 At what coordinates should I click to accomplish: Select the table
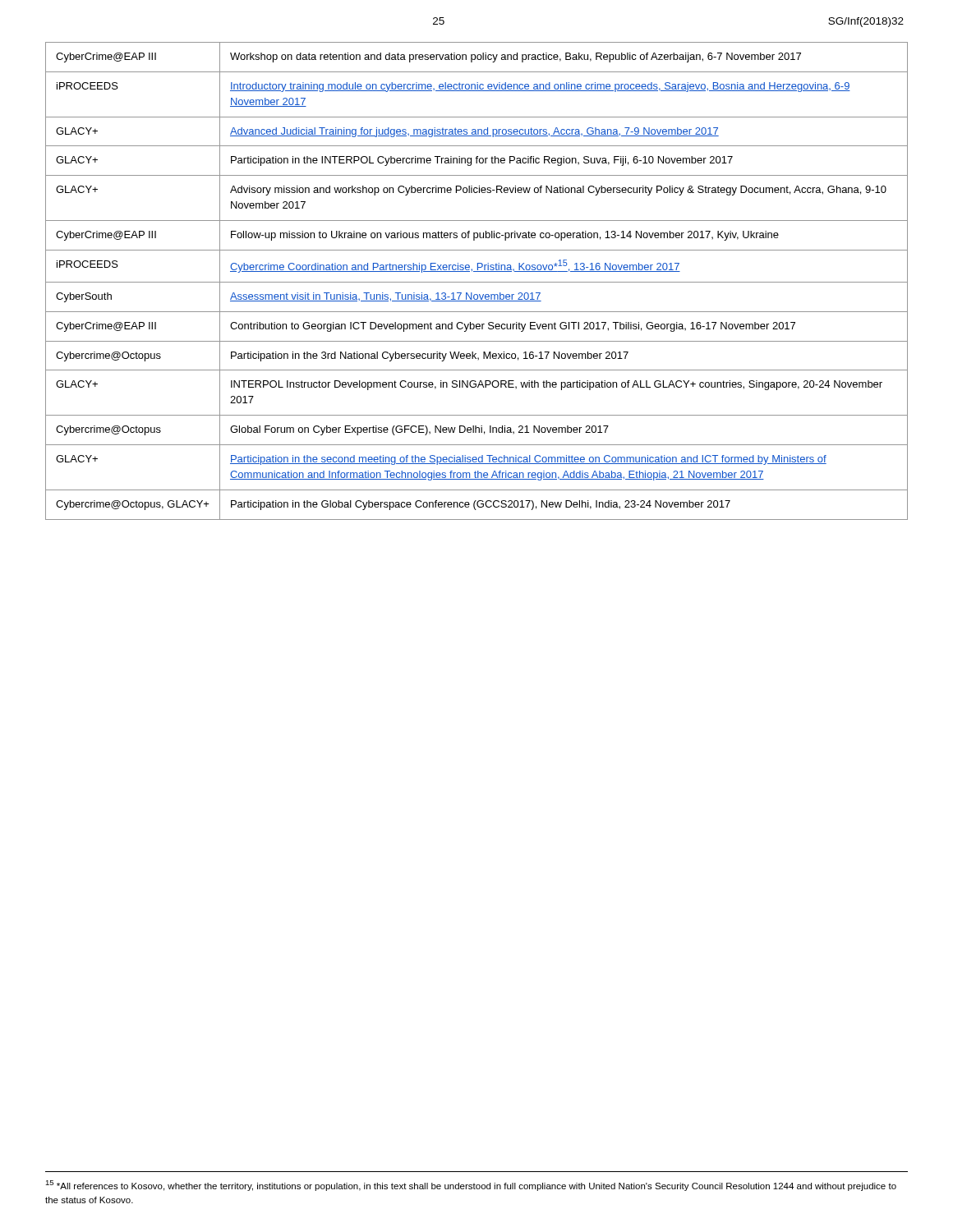476,281
